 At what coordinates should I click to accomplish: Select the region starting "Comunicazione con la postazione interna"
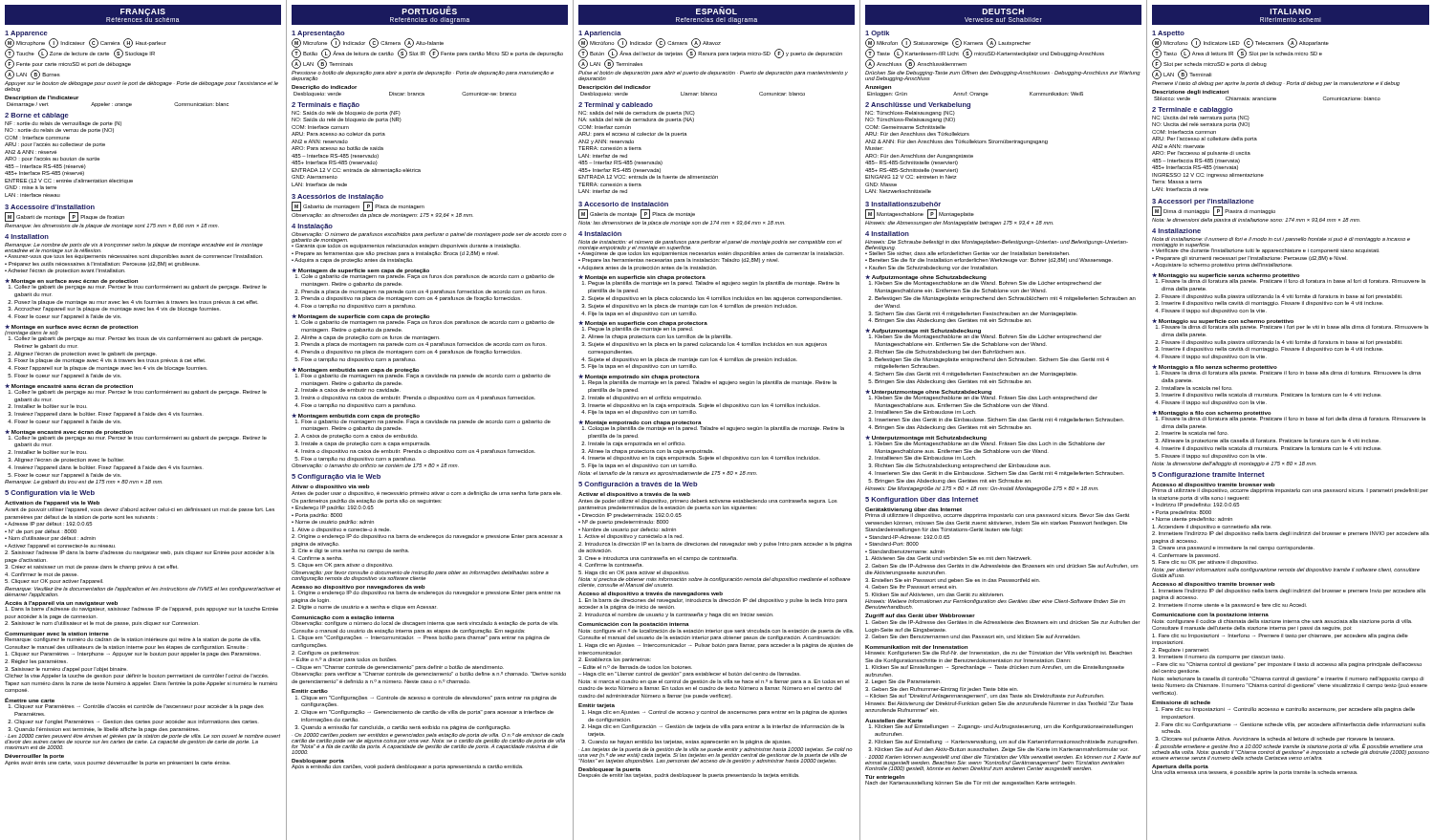pos(1291,654)
